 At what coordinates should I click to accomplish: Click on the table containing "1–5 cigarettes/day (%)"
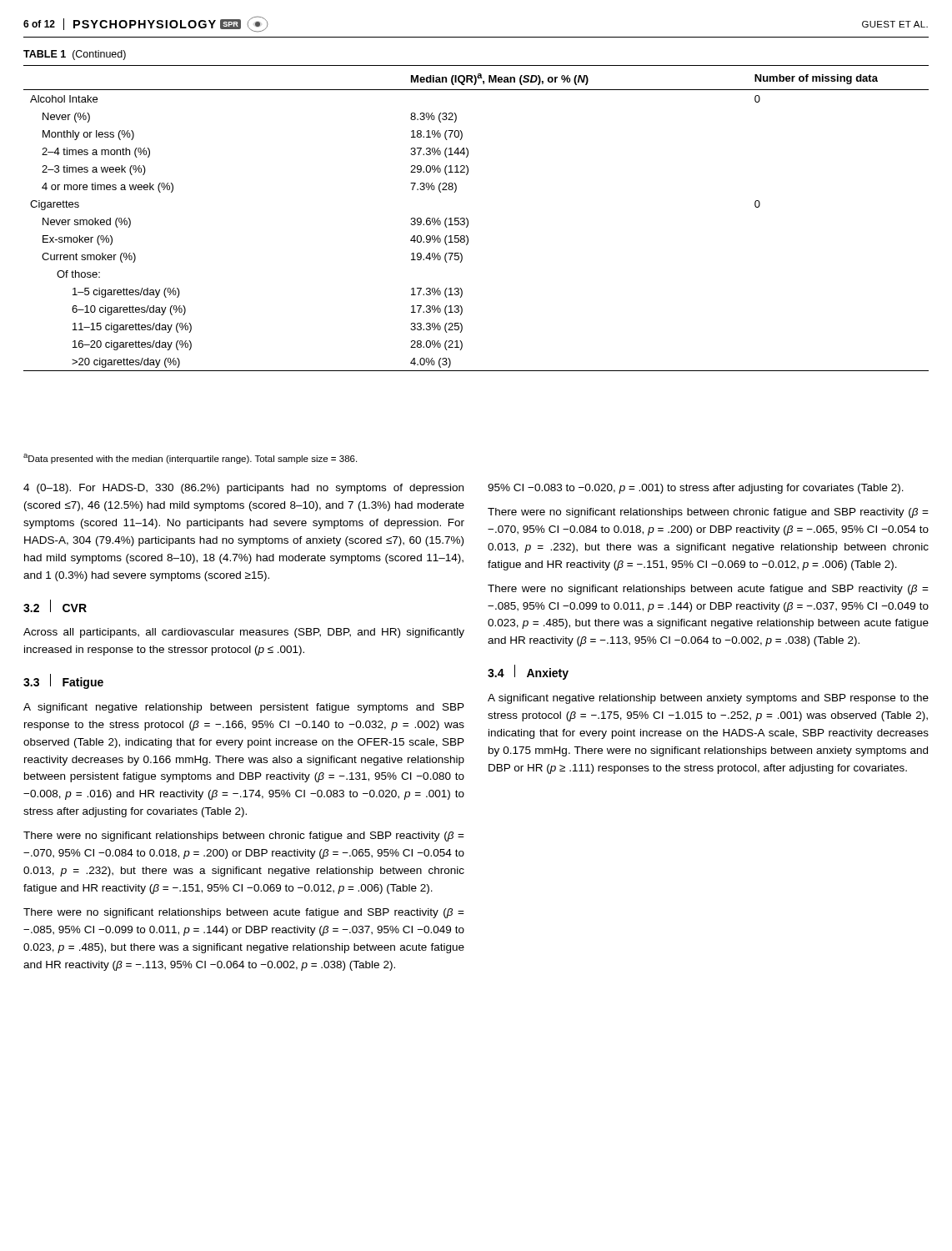pyautogui.click(x=476, y=218)
